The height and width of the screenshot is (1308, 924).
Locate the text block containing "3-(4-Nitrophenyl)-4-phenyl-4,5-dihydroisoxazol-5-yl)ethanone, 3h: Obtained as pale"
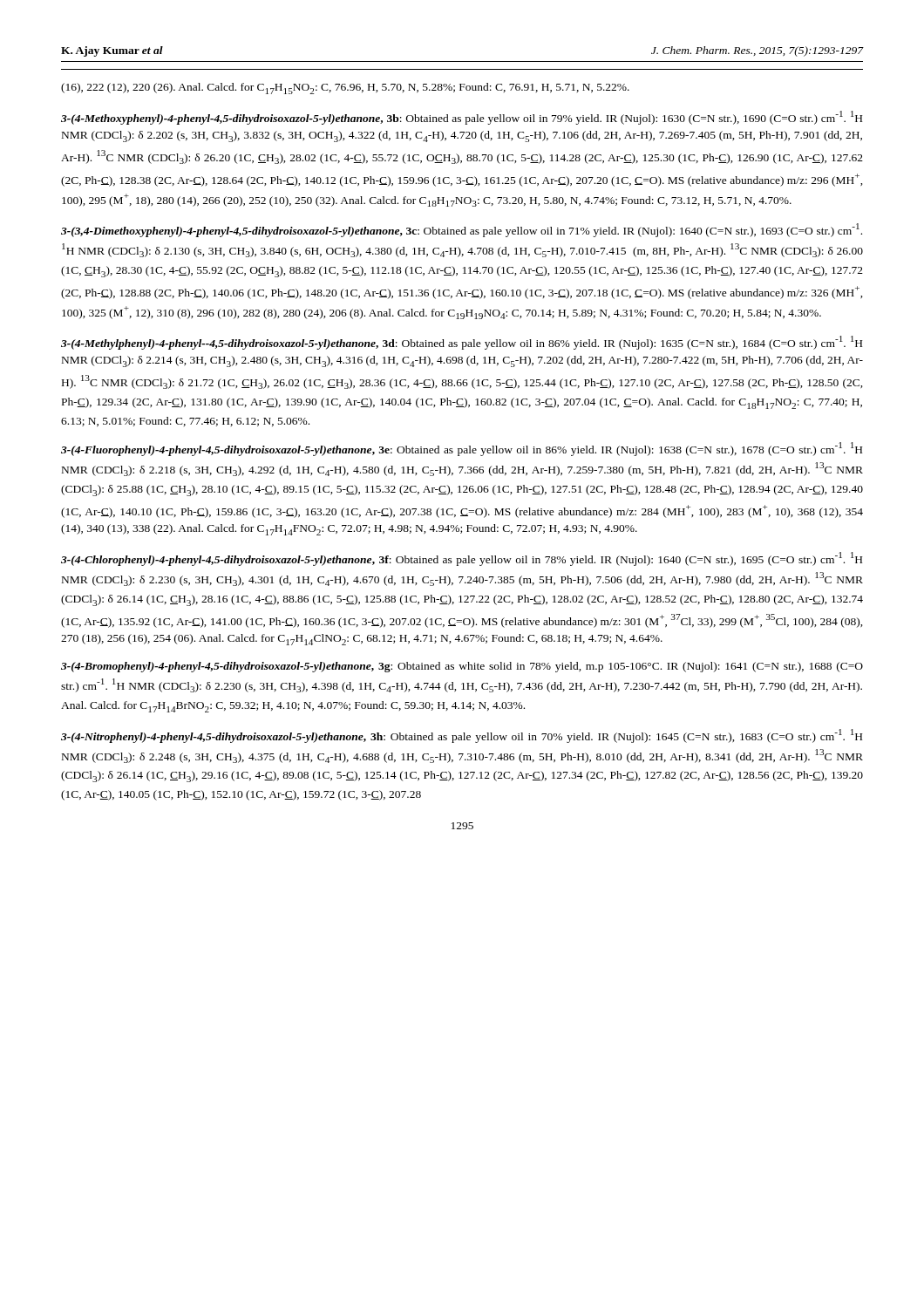coord(462,763)
